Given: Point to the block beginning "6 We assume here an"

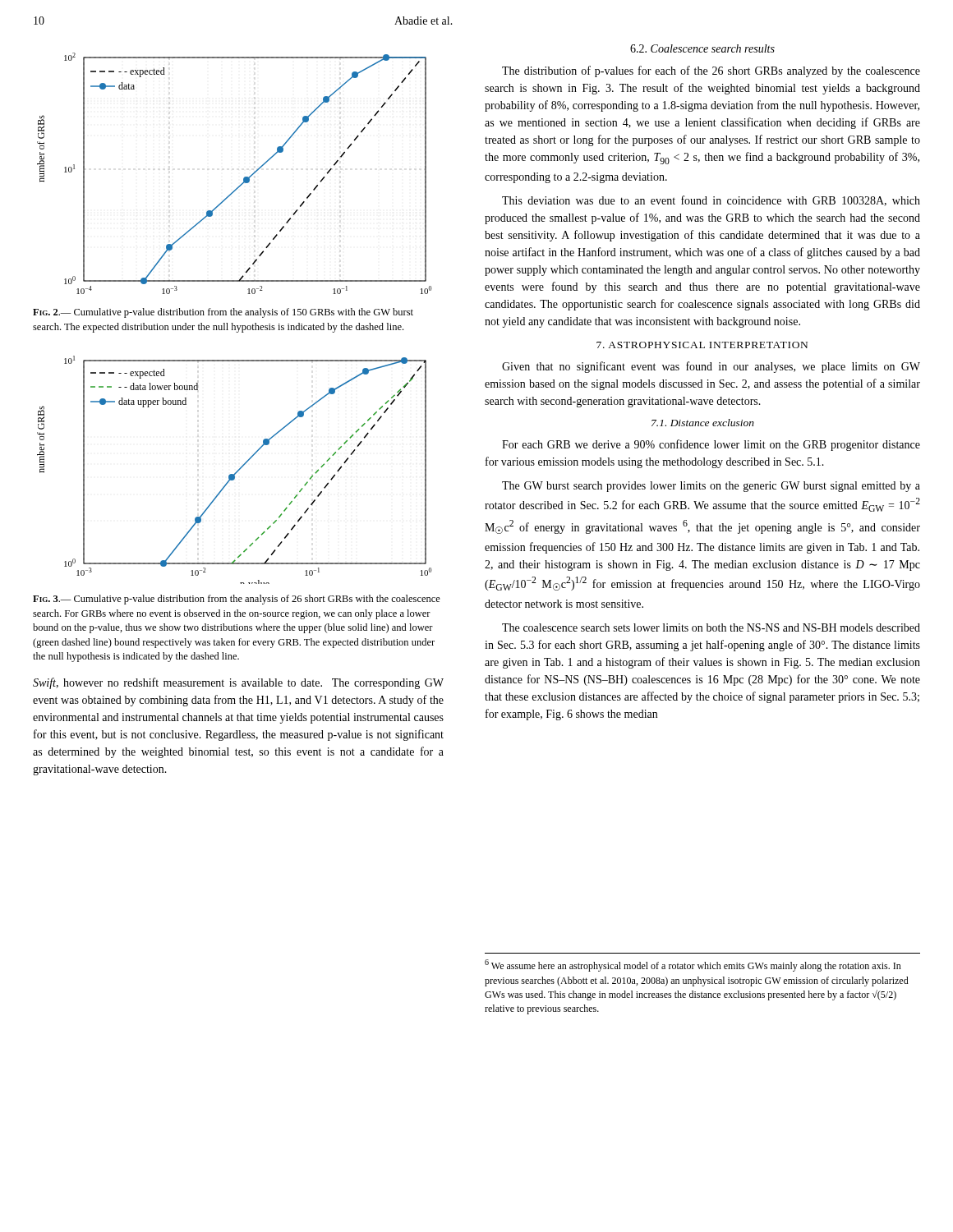Looking at the screenshot, I should tap(697, 986).
